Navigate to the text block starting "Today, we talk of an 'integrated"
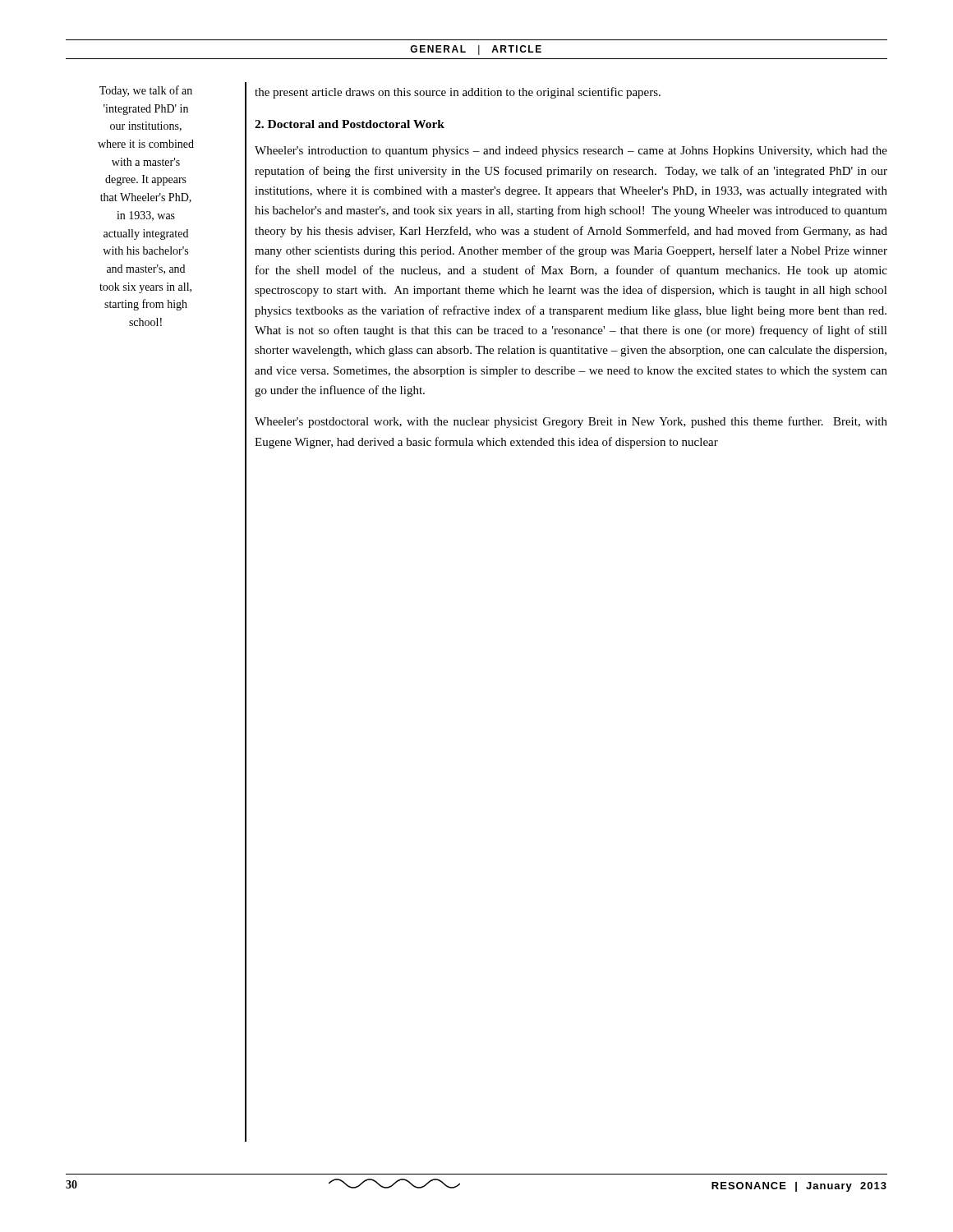This screenshot has height=1232, width=953. [x=146, y=207]
